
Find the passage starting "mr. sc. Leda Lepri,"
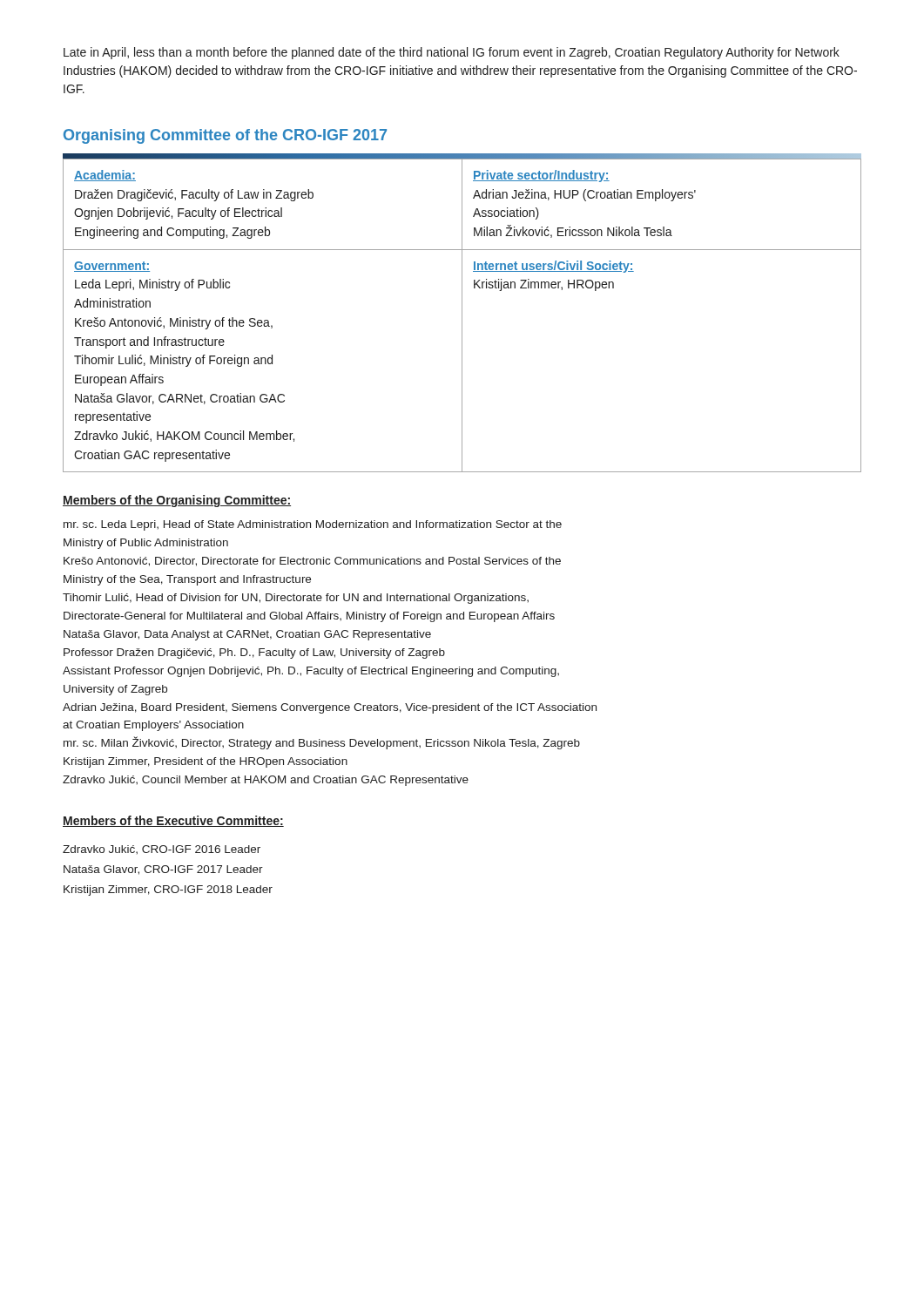[330, 652]
